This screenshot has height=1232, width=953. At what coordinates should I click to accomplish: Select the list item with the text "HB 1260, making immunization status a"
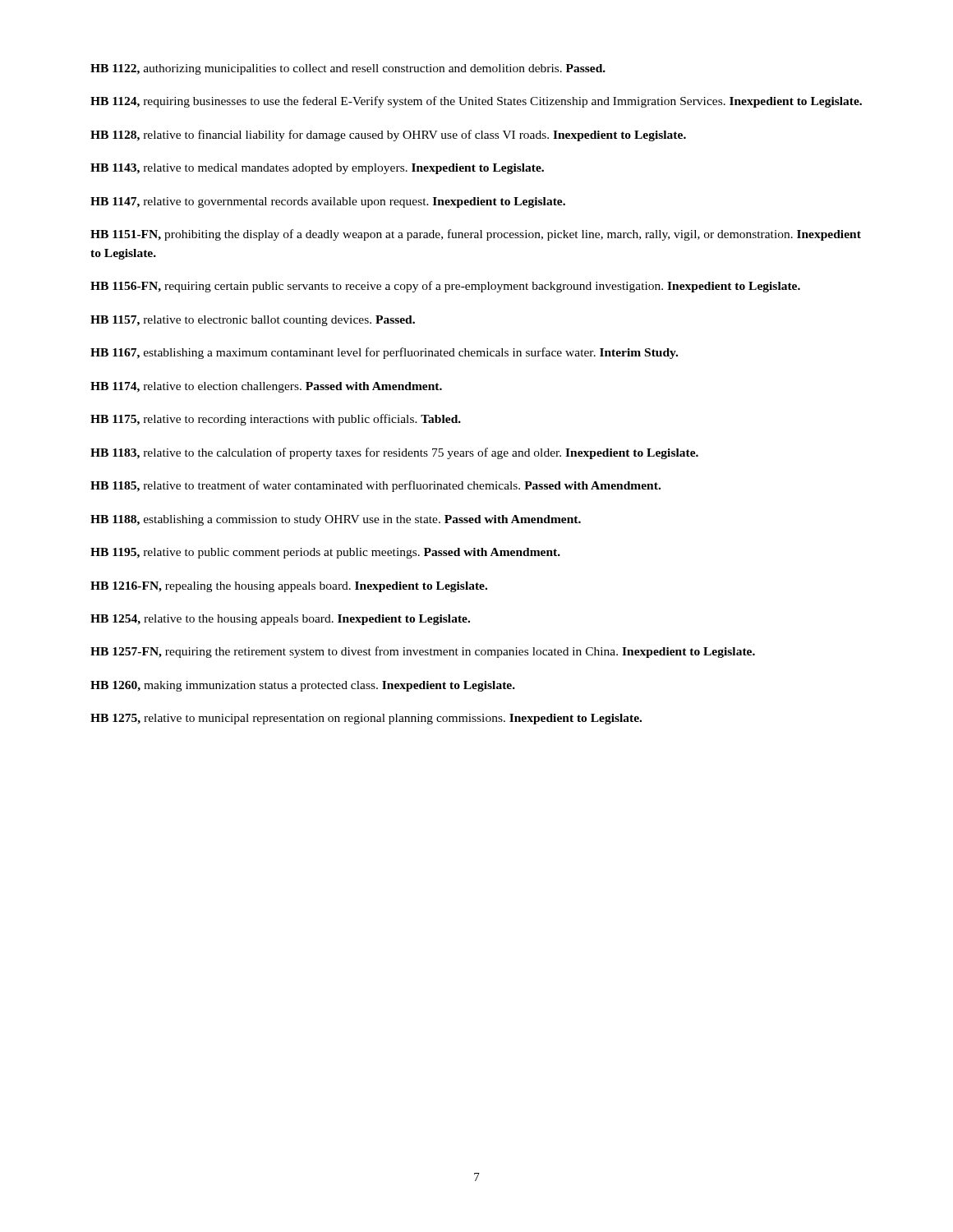click(303, 684)
